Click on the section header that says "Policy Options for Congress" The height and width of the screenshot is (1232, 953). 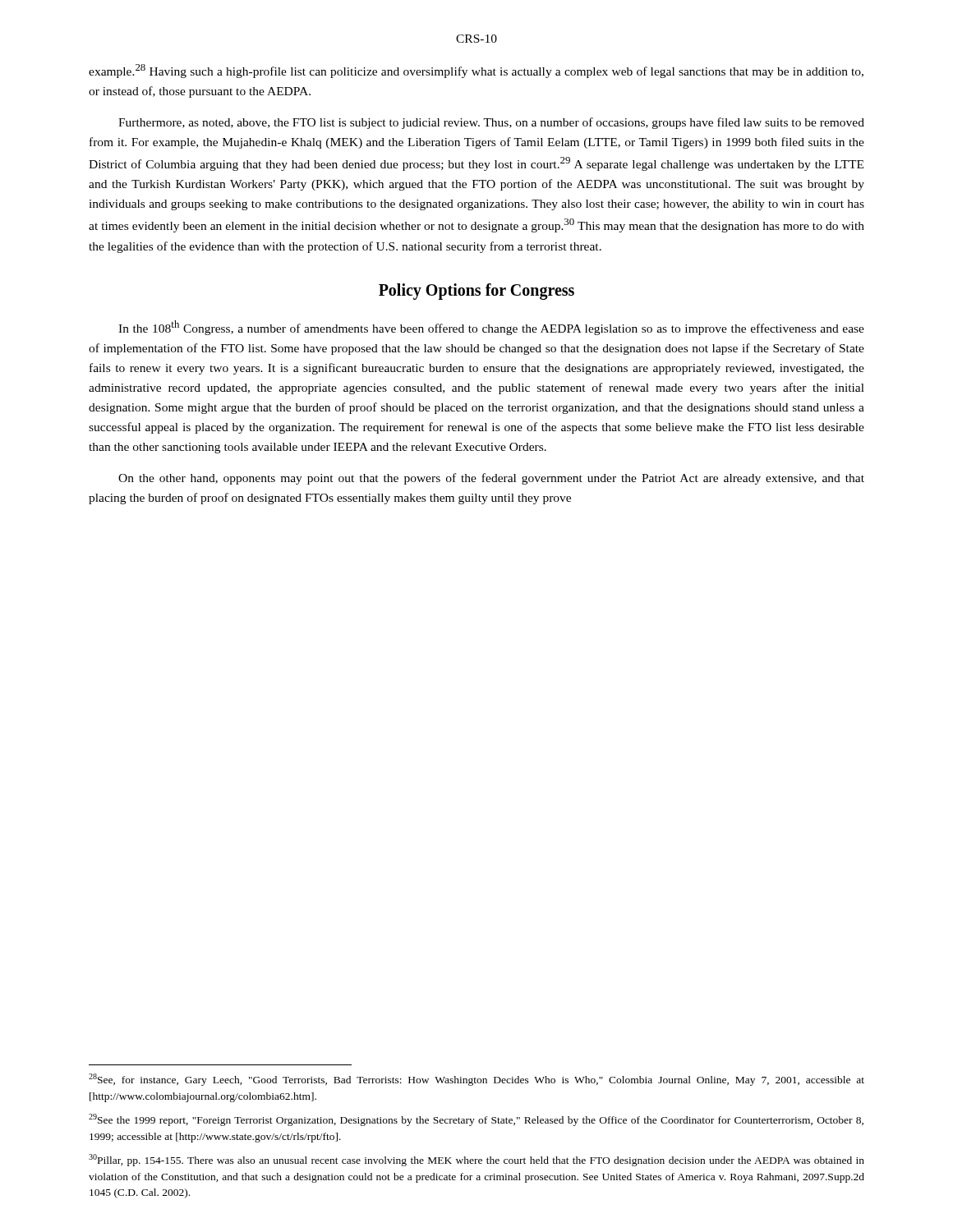point(476,290)
